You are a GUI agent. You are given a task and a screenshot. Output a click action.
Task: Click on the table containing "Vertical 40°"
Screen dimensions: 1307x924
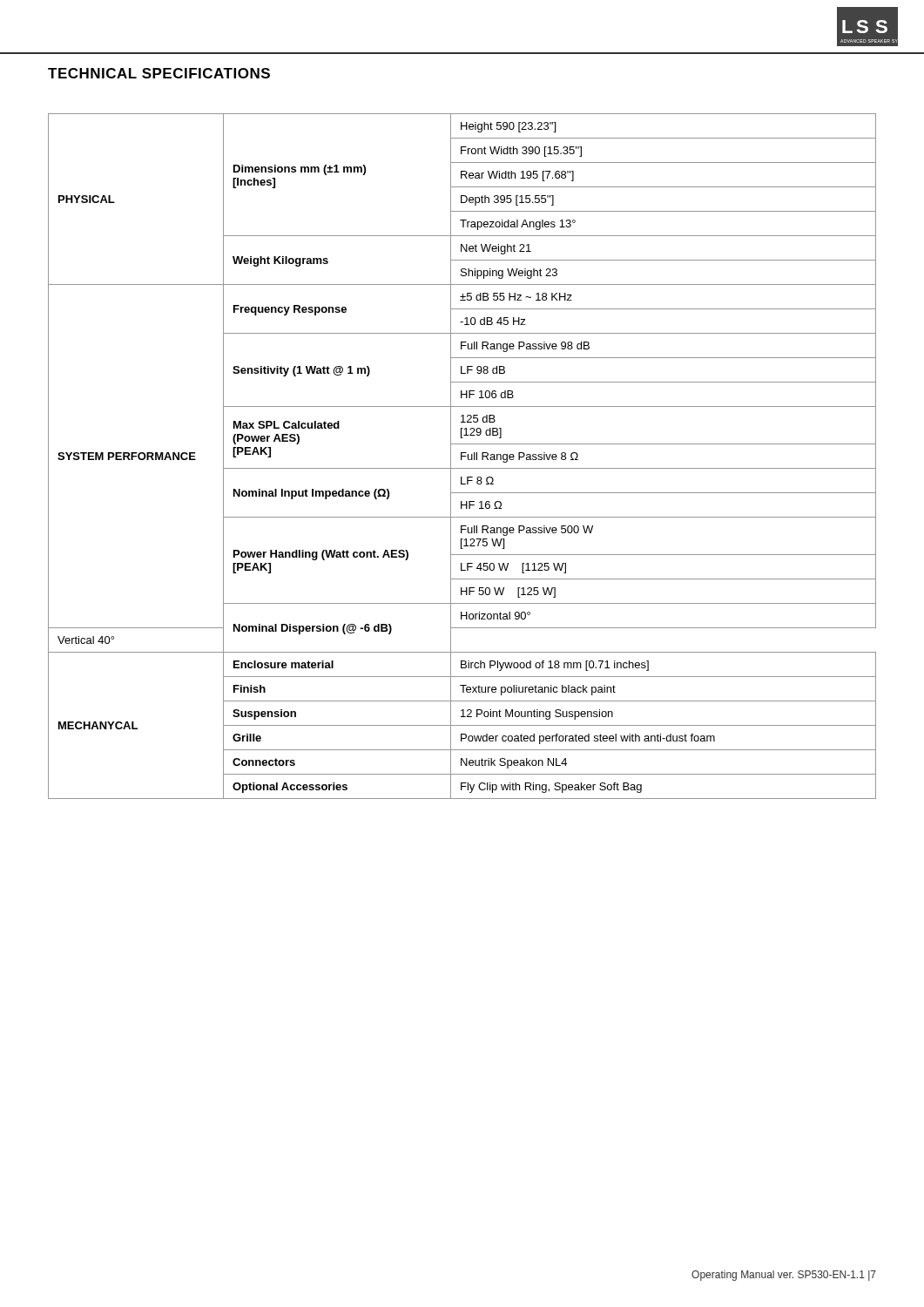tap(462, 456)
